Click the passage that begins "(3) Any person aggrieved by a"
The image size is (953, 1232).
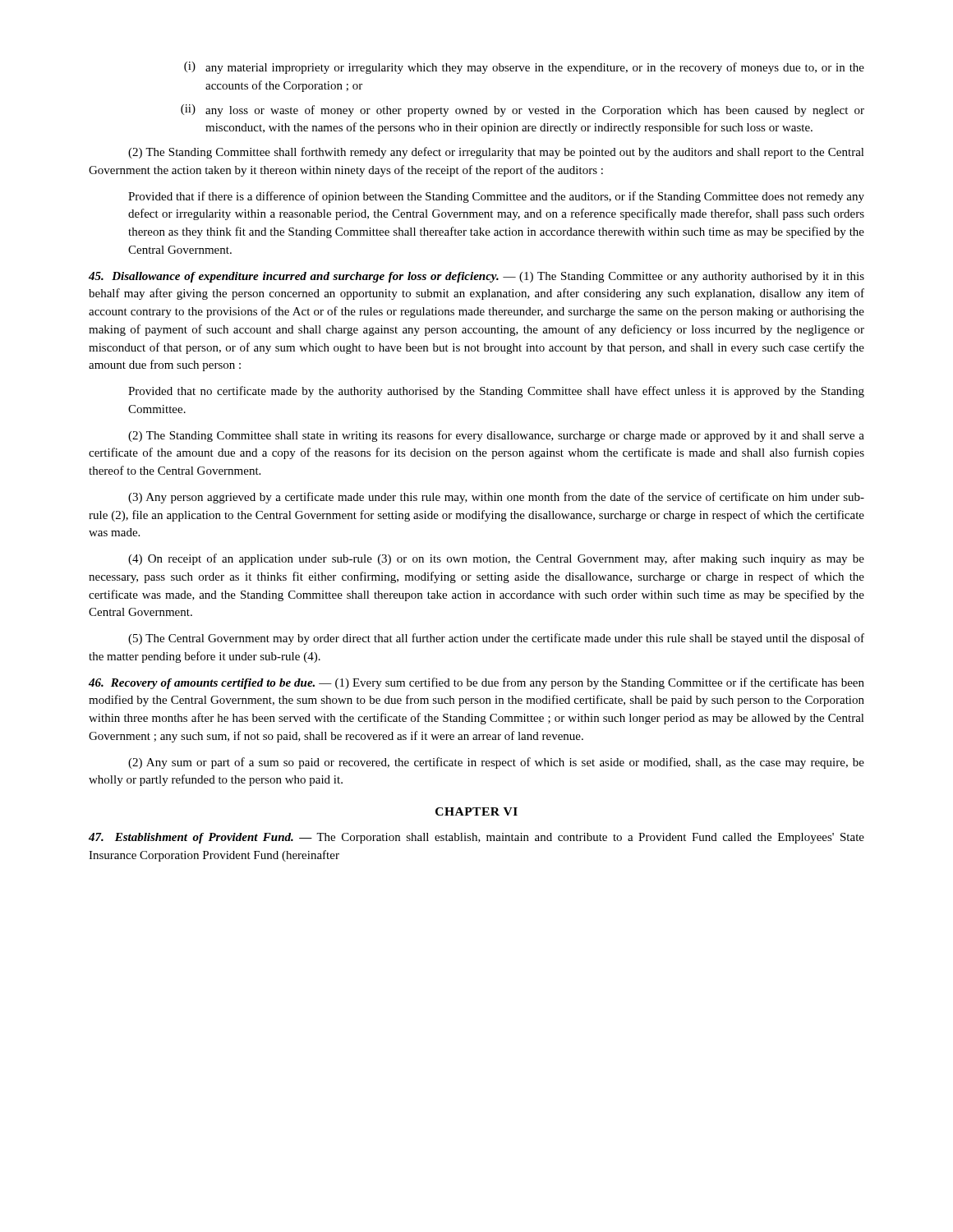(476, 515)
